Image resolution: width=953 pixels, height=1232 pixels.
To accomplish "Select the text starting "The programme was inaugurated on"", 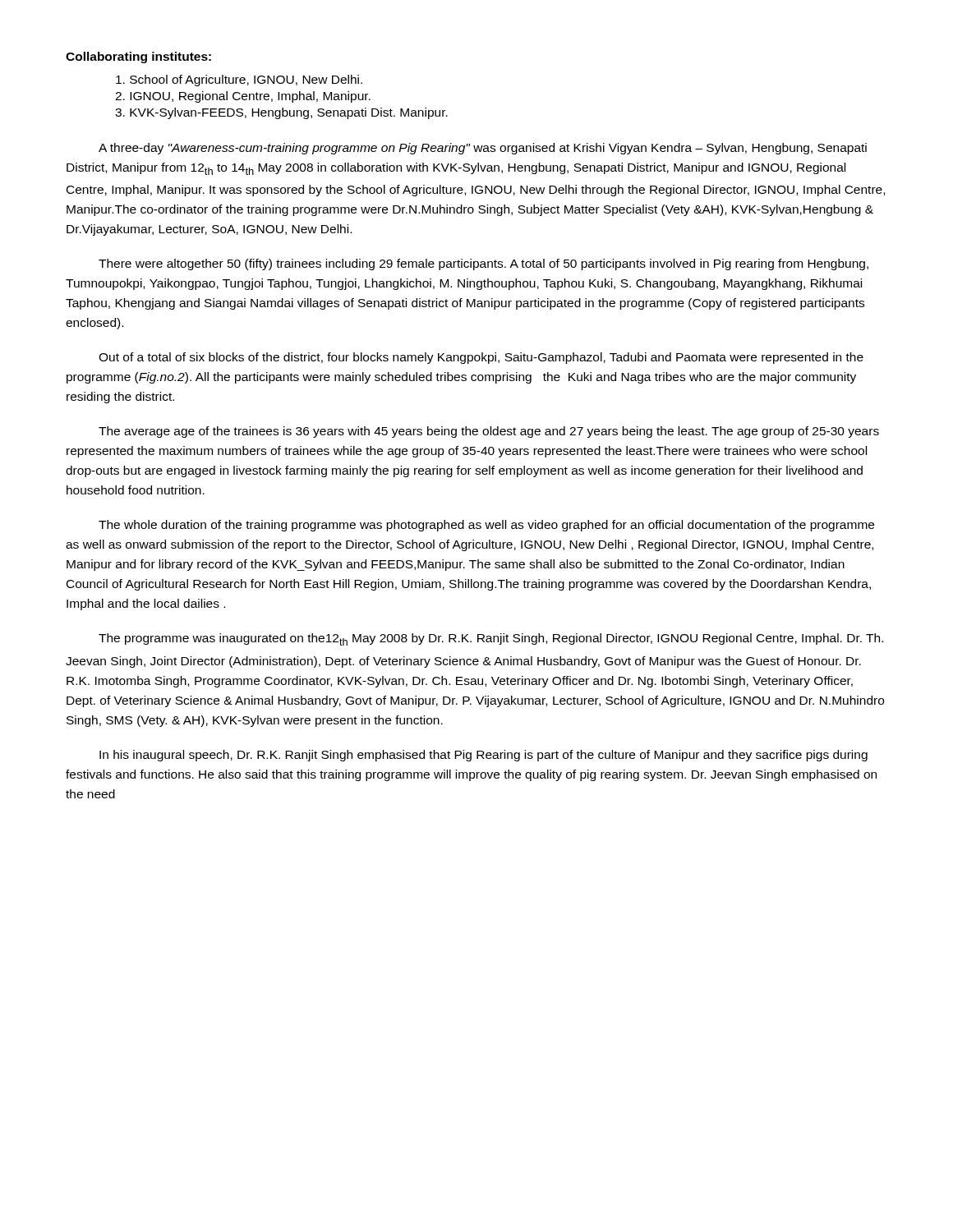I will point(475,679).
